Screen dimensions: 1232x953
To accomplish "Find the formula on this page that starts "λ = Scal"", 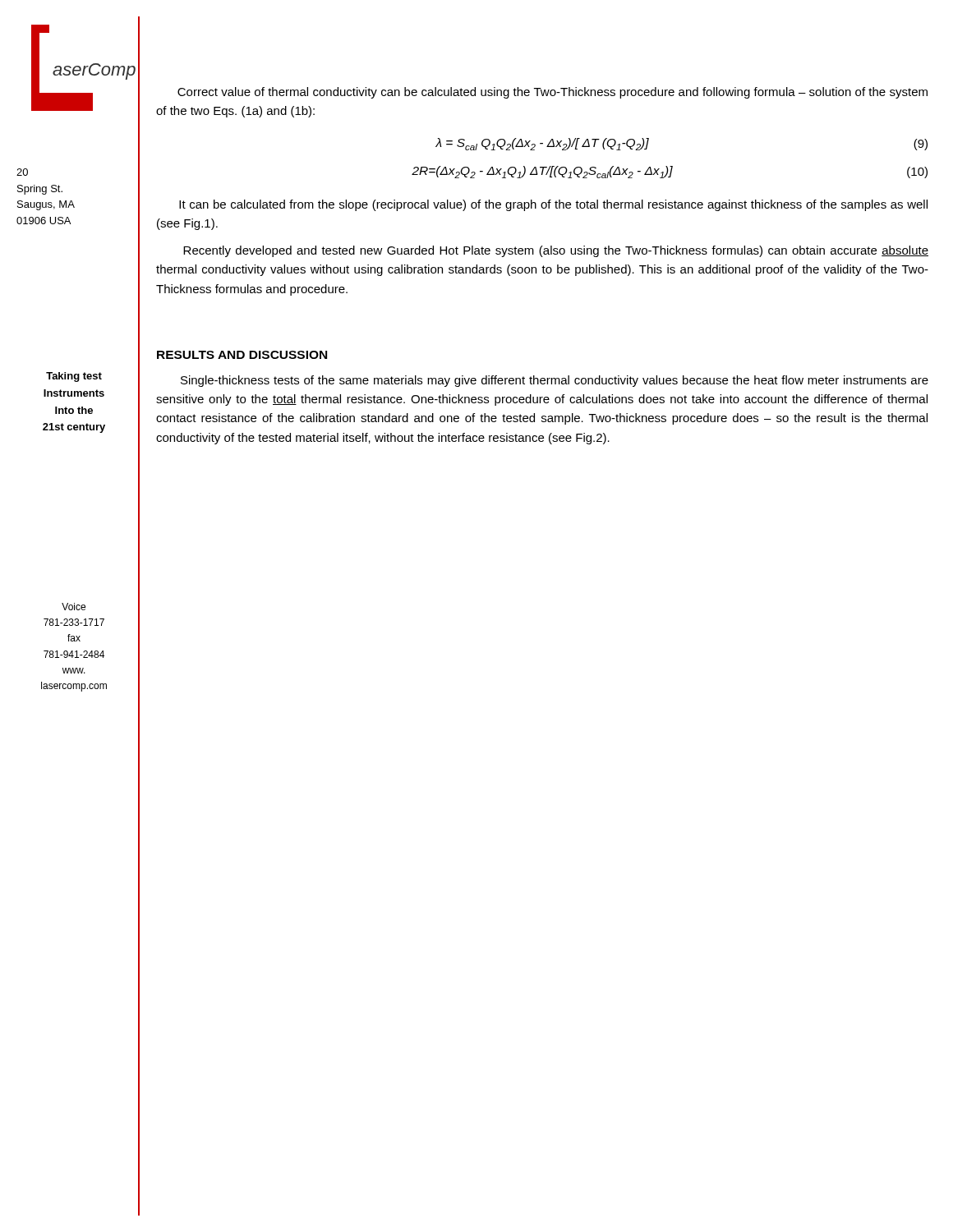I will [x=550, y=143].
